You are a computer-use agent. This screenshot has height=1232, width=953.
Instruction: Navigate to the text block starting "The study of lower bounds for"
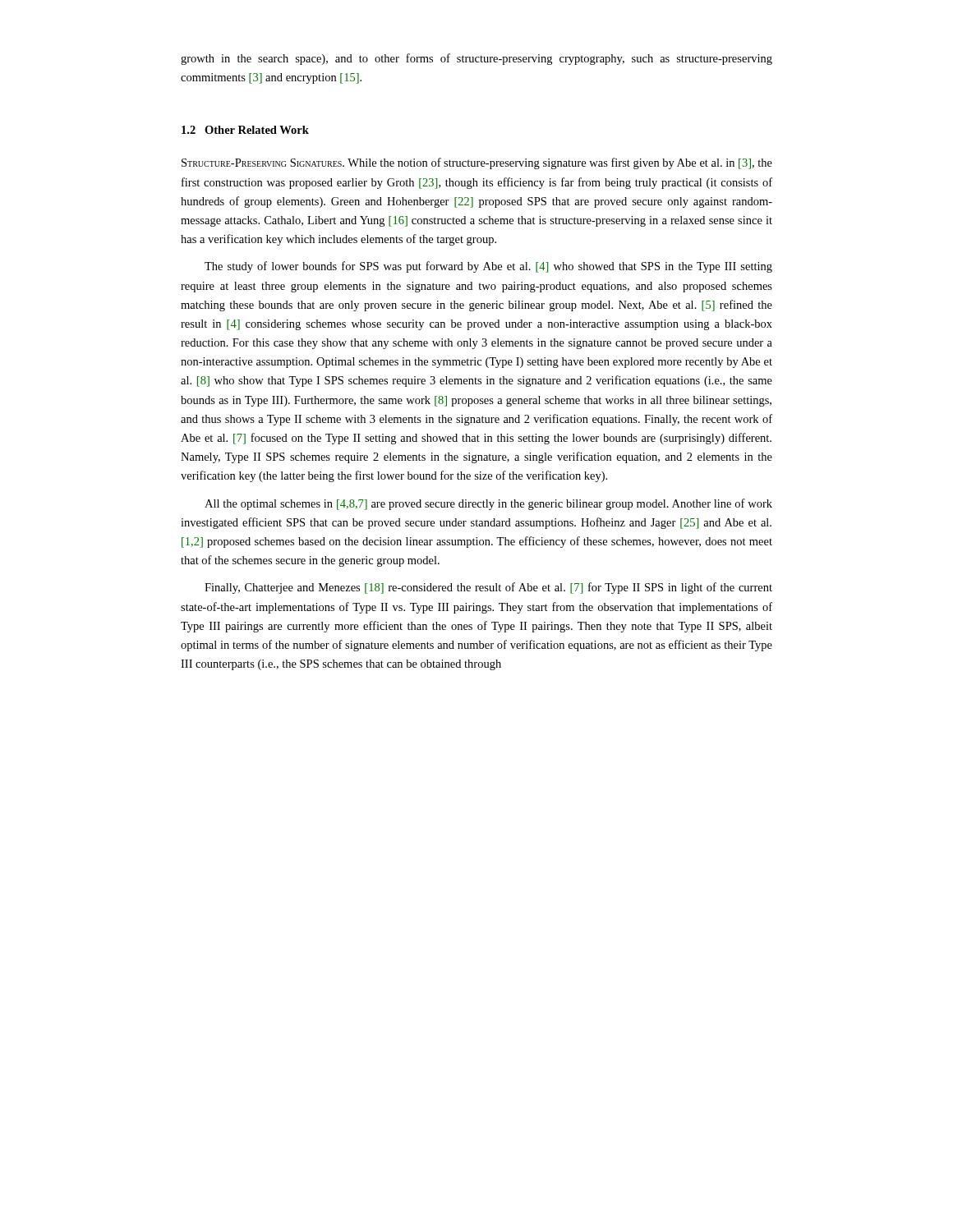pos(476,371)
